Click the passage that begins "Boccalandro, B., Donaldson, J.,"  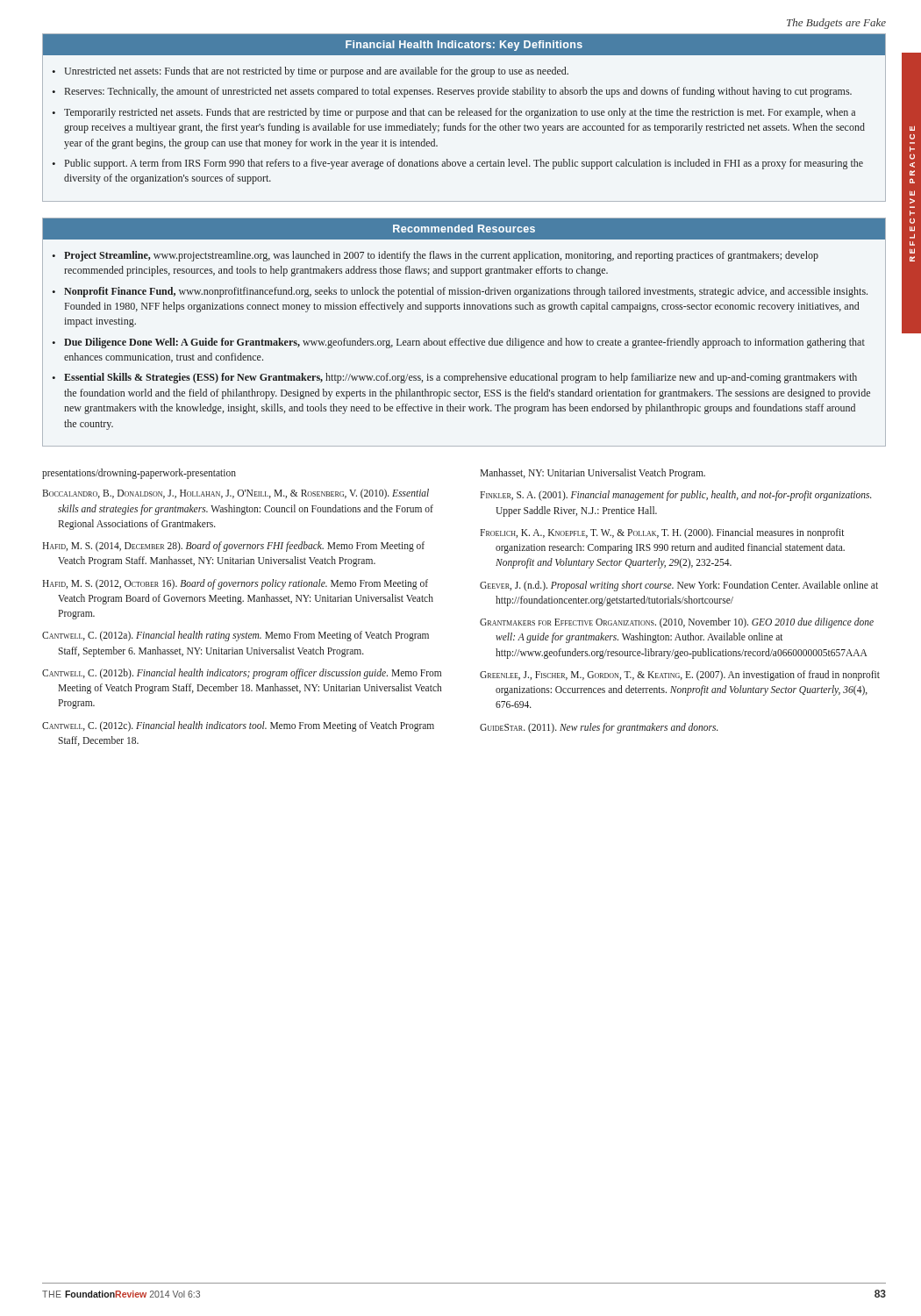[x=238, y=509]
